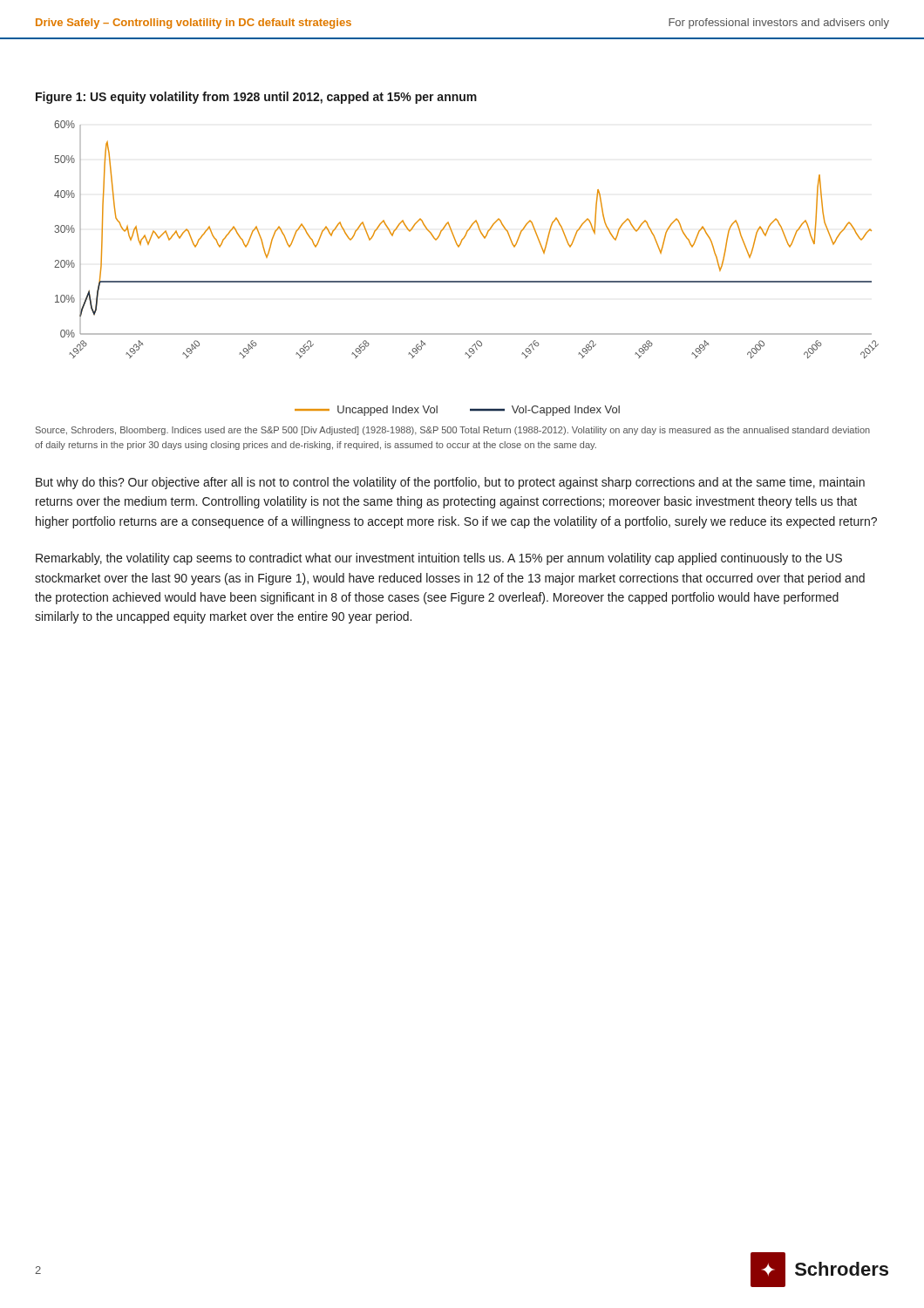The image size is (924, 1308).
Task: Point to the block beginning "But why do this? Our objective after all"
Action: click(456, 502)
